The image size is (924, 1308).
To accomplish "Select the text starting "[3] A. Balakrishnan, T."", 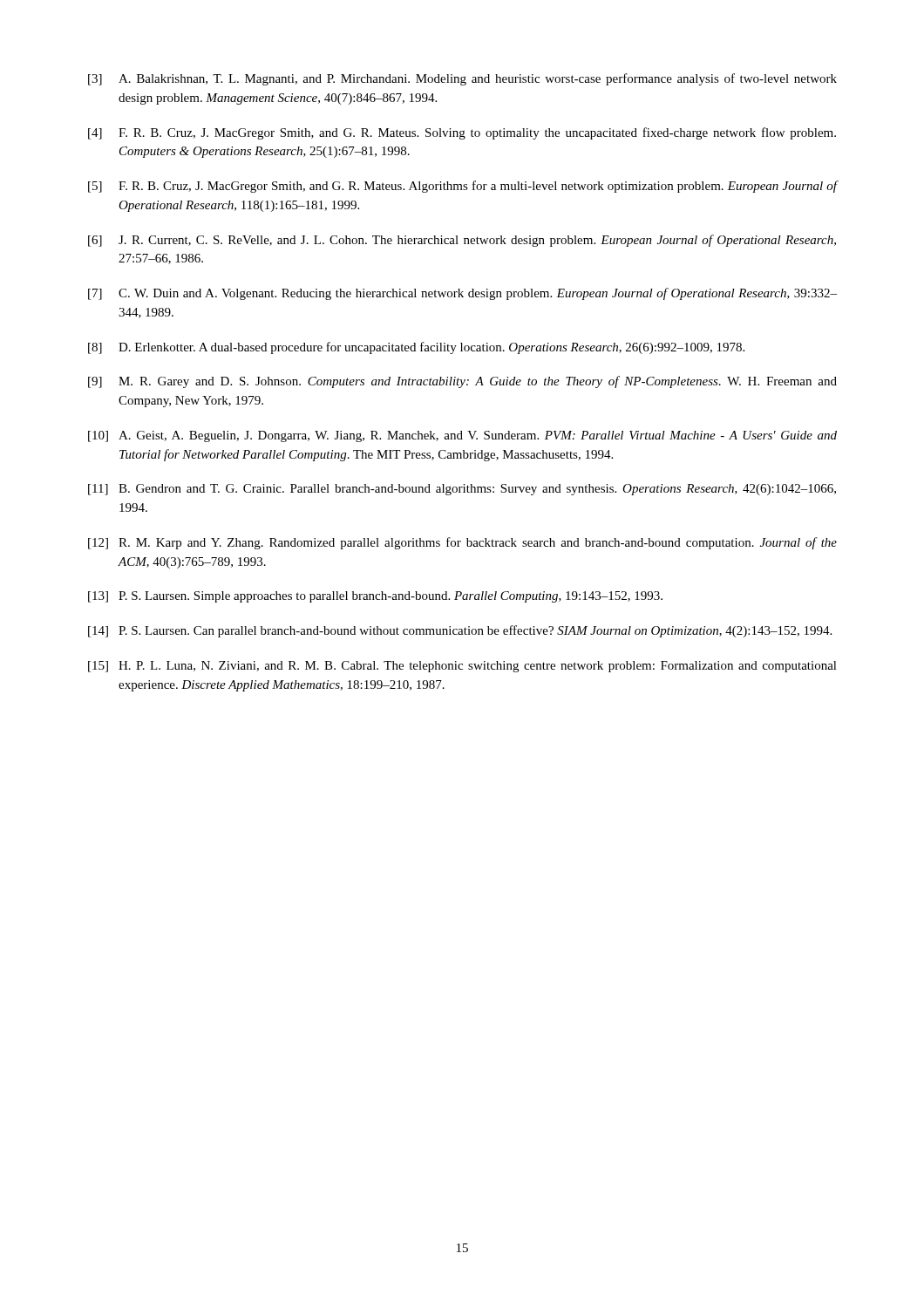I will [462, 89].
